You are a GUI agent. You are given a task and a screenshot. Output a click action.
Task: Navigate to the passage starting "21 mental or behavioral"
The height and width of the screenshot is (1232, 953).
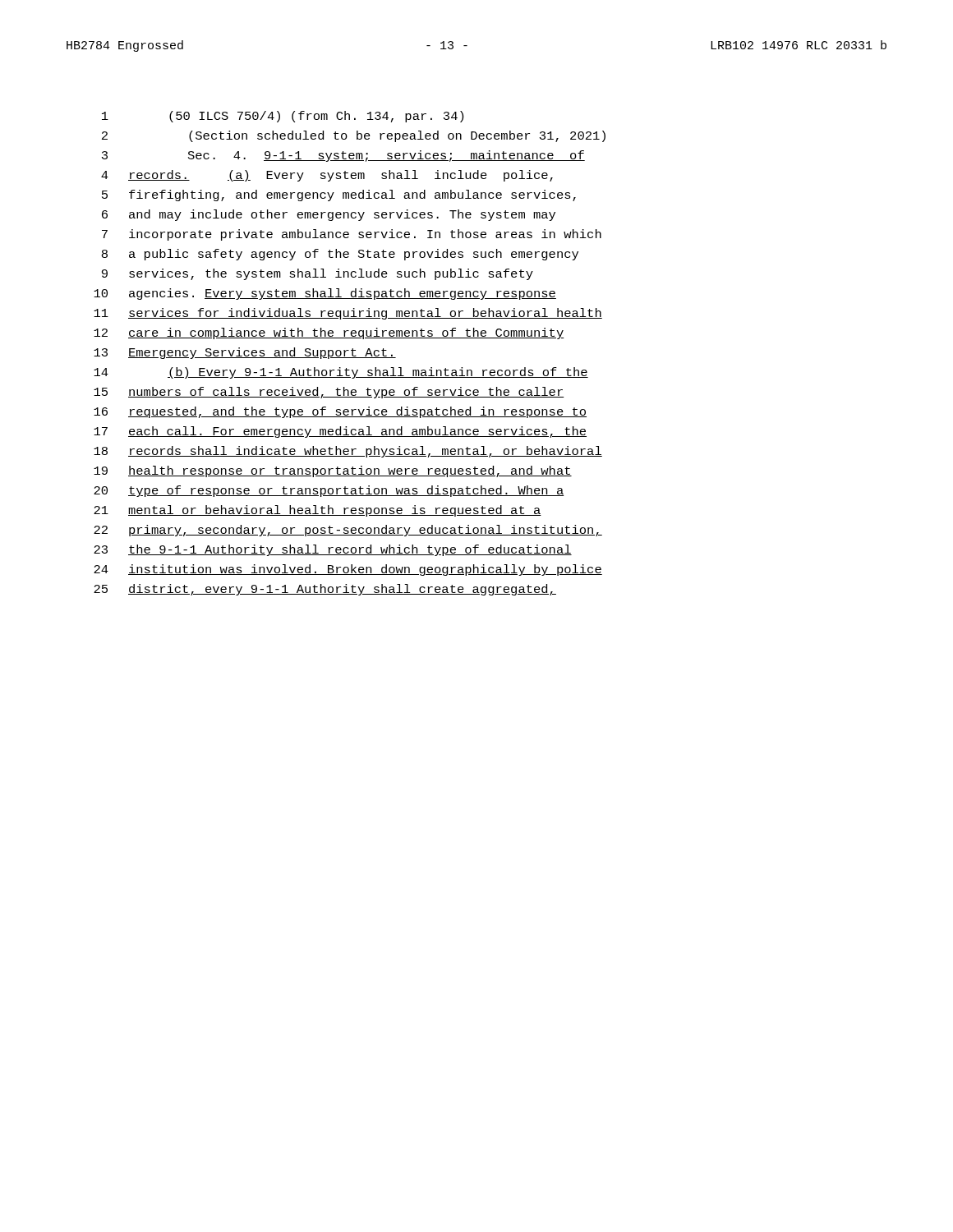point(476,511)
